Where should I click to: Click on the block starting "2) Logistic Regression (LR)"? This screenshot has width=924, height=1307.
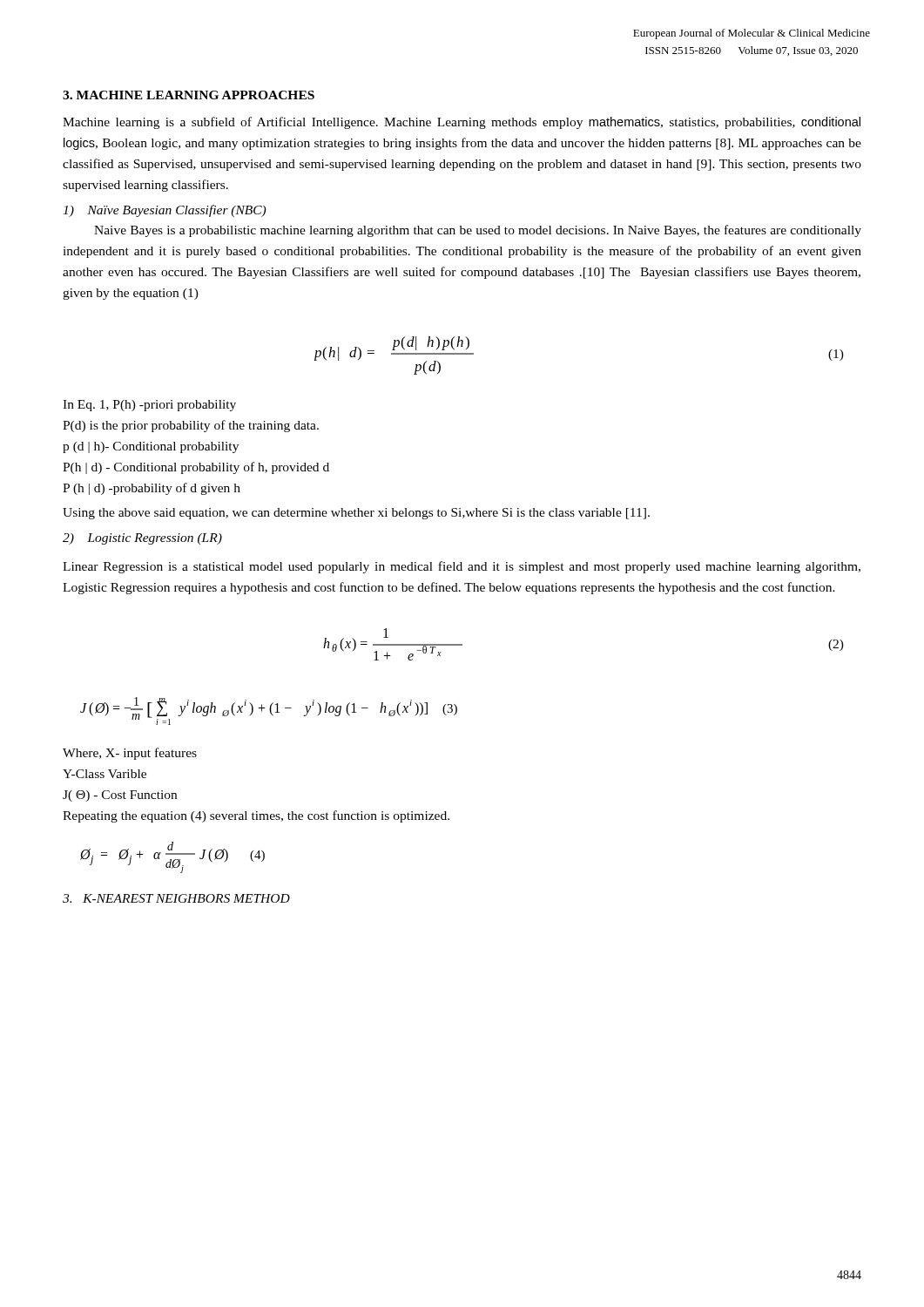click(142, 537)
